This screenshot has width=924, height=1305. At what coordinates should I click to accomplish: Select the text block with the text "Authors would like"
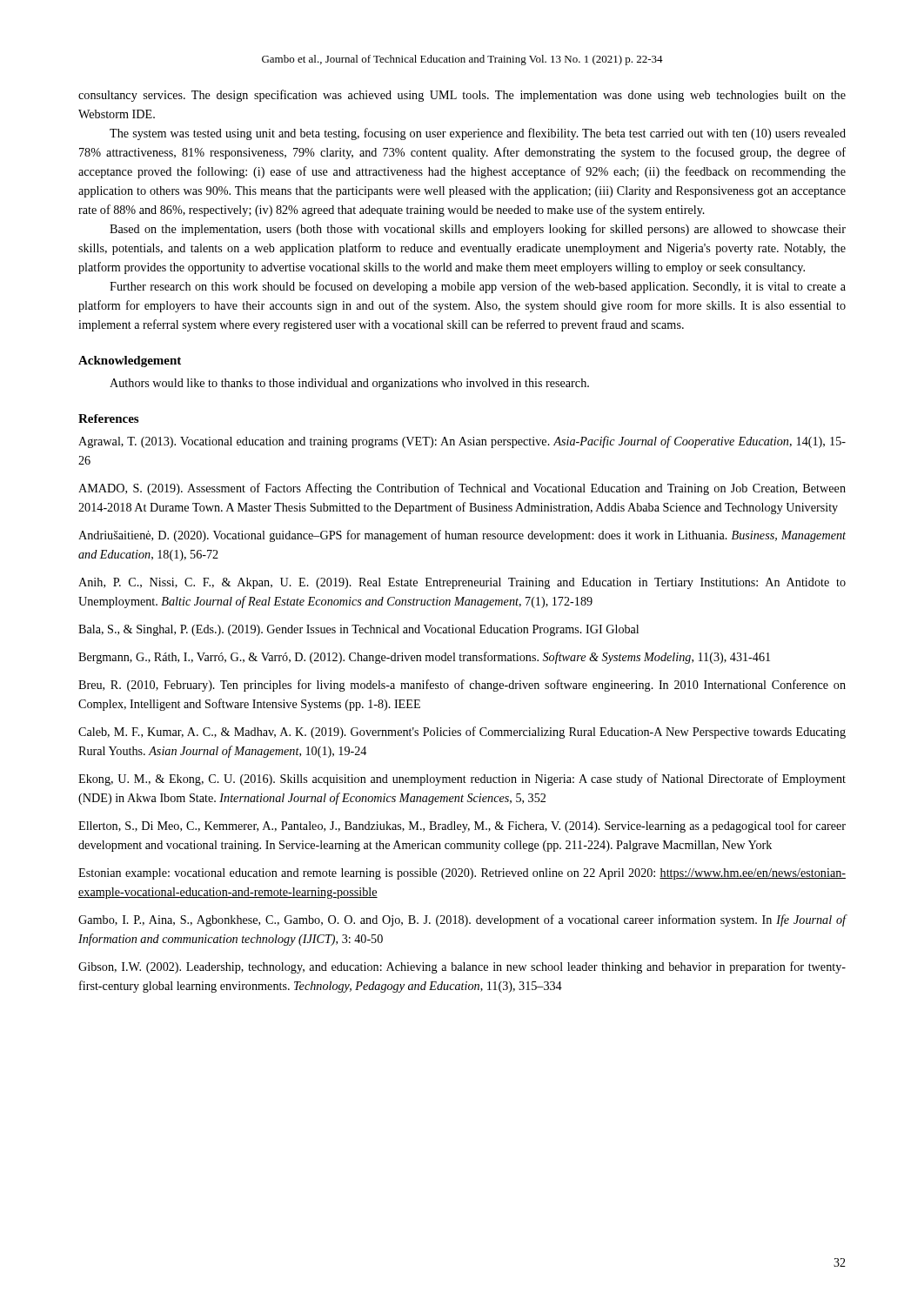coord(462,383)
